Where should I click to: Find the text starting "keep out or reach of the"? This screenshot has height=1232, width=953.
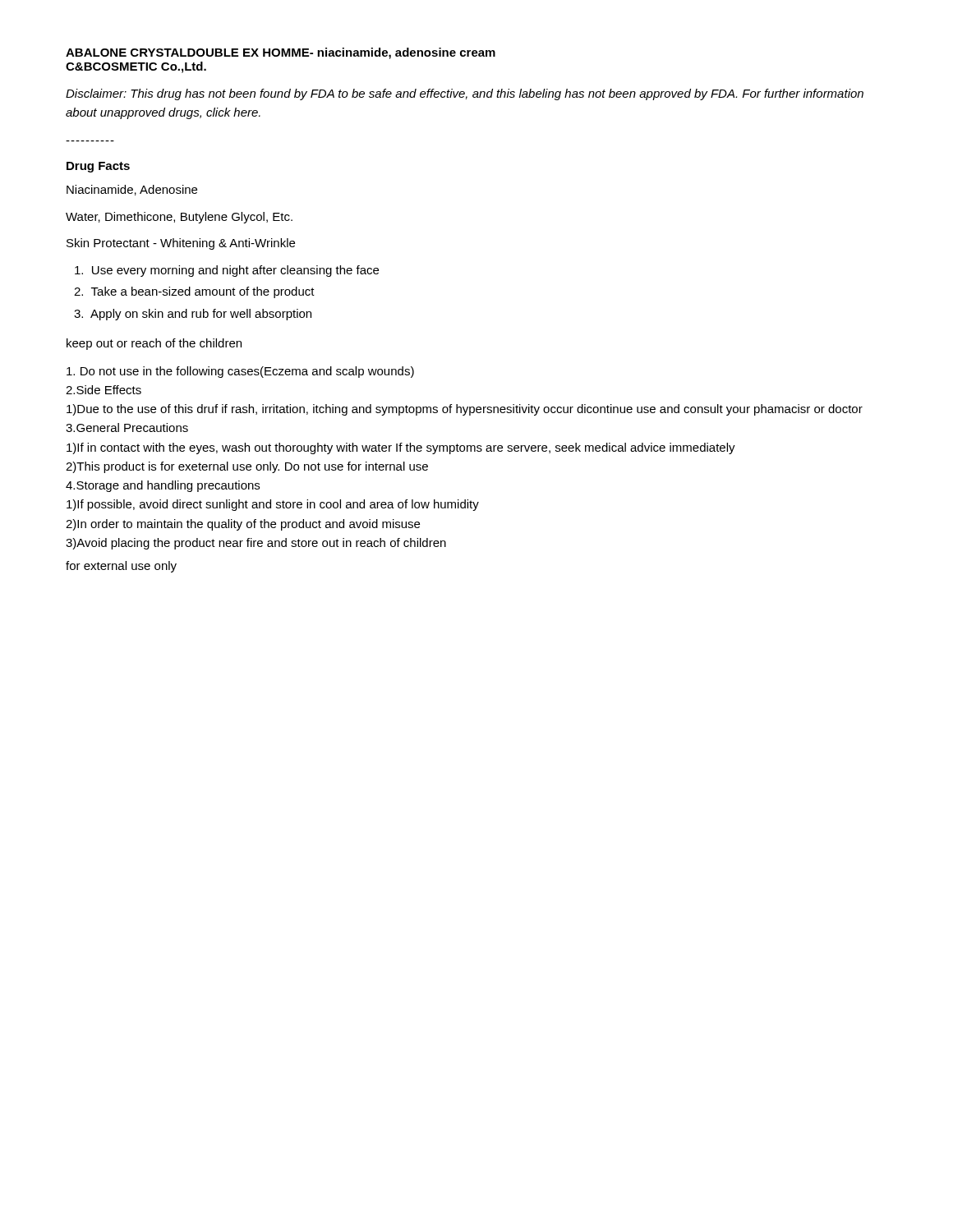154,343
